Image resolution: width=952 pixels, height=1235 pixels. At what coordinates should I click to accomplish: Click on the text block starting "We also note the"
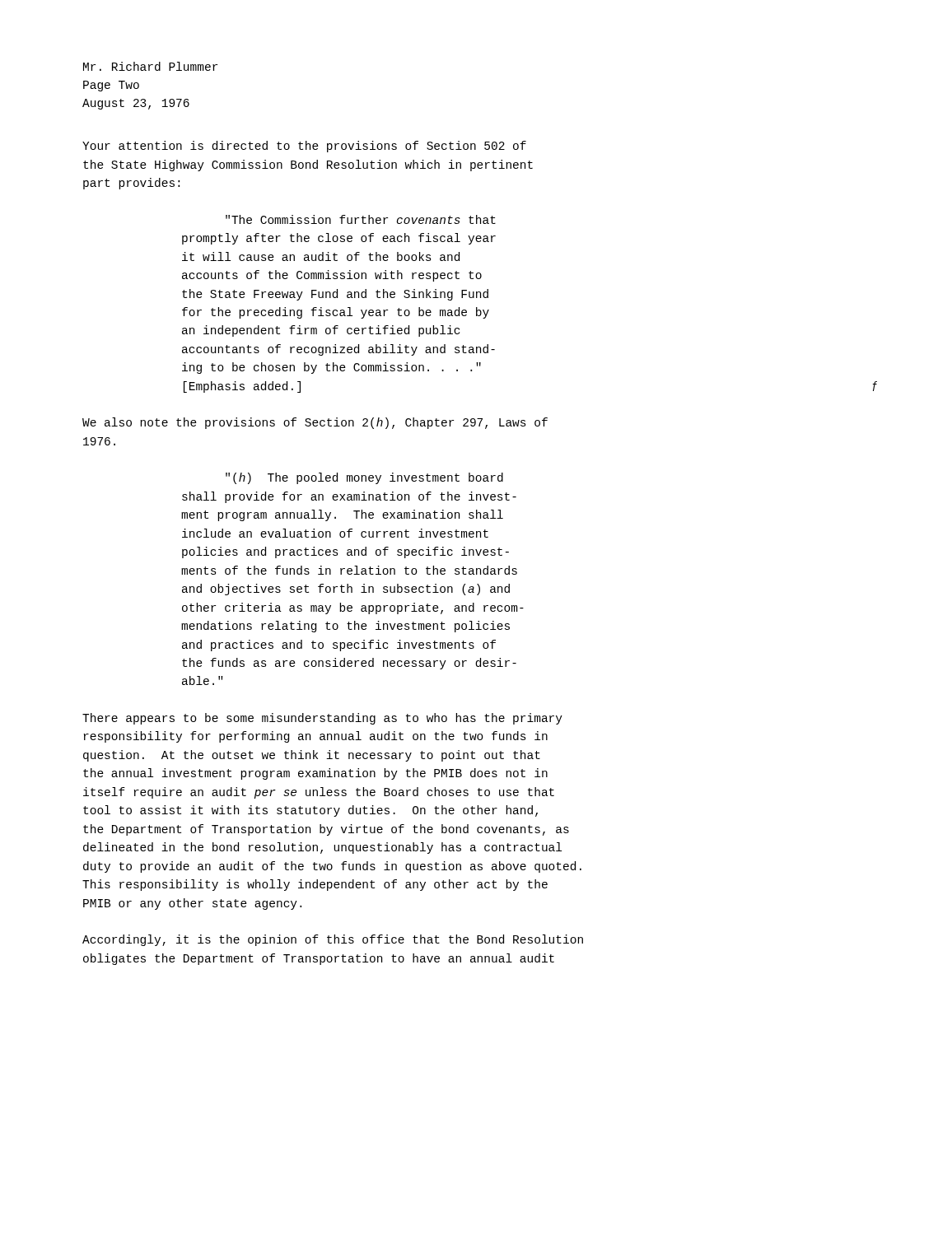click(x=315, y=433)
